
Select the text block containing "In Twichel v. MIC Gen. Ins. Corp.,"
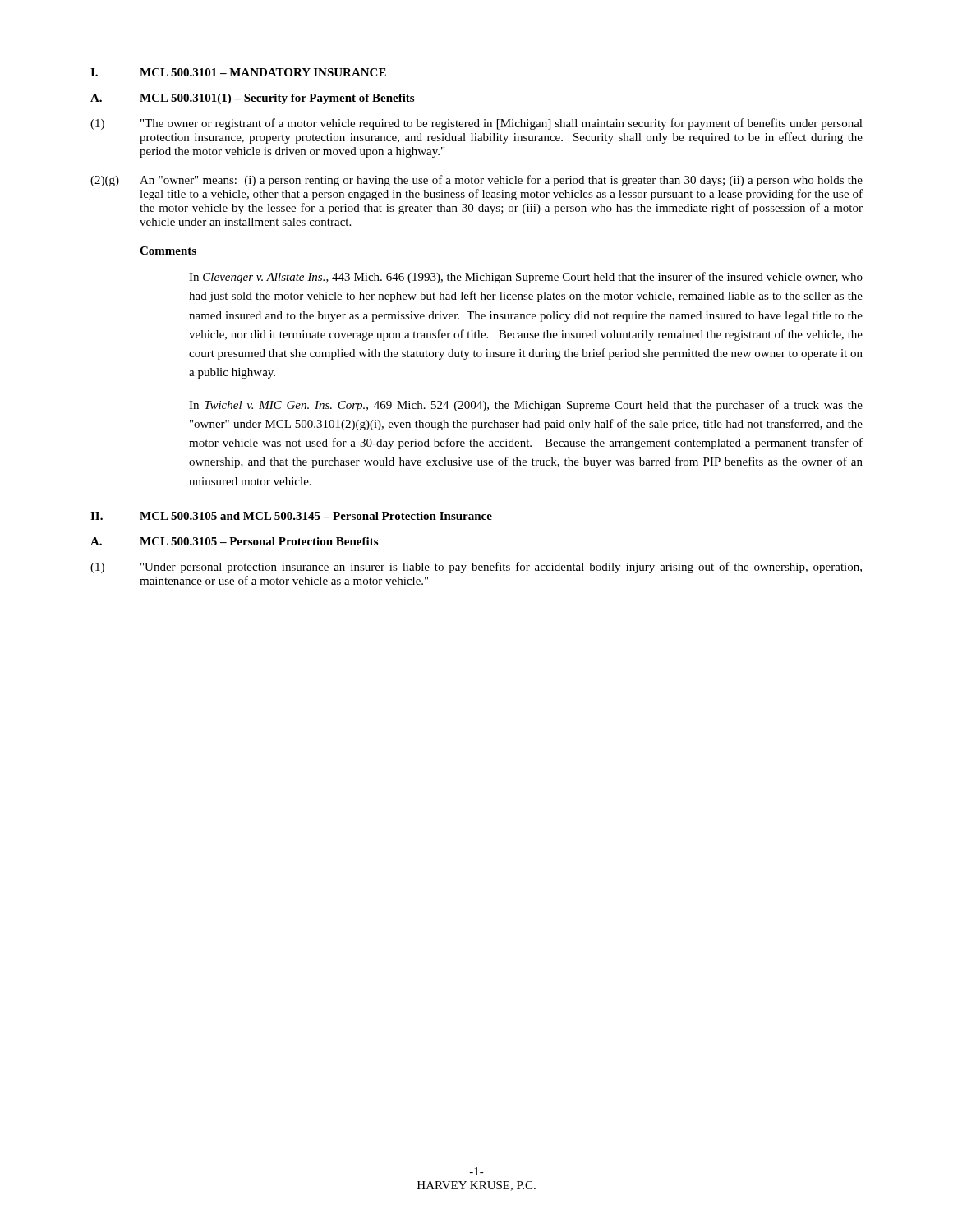[526, 443]
